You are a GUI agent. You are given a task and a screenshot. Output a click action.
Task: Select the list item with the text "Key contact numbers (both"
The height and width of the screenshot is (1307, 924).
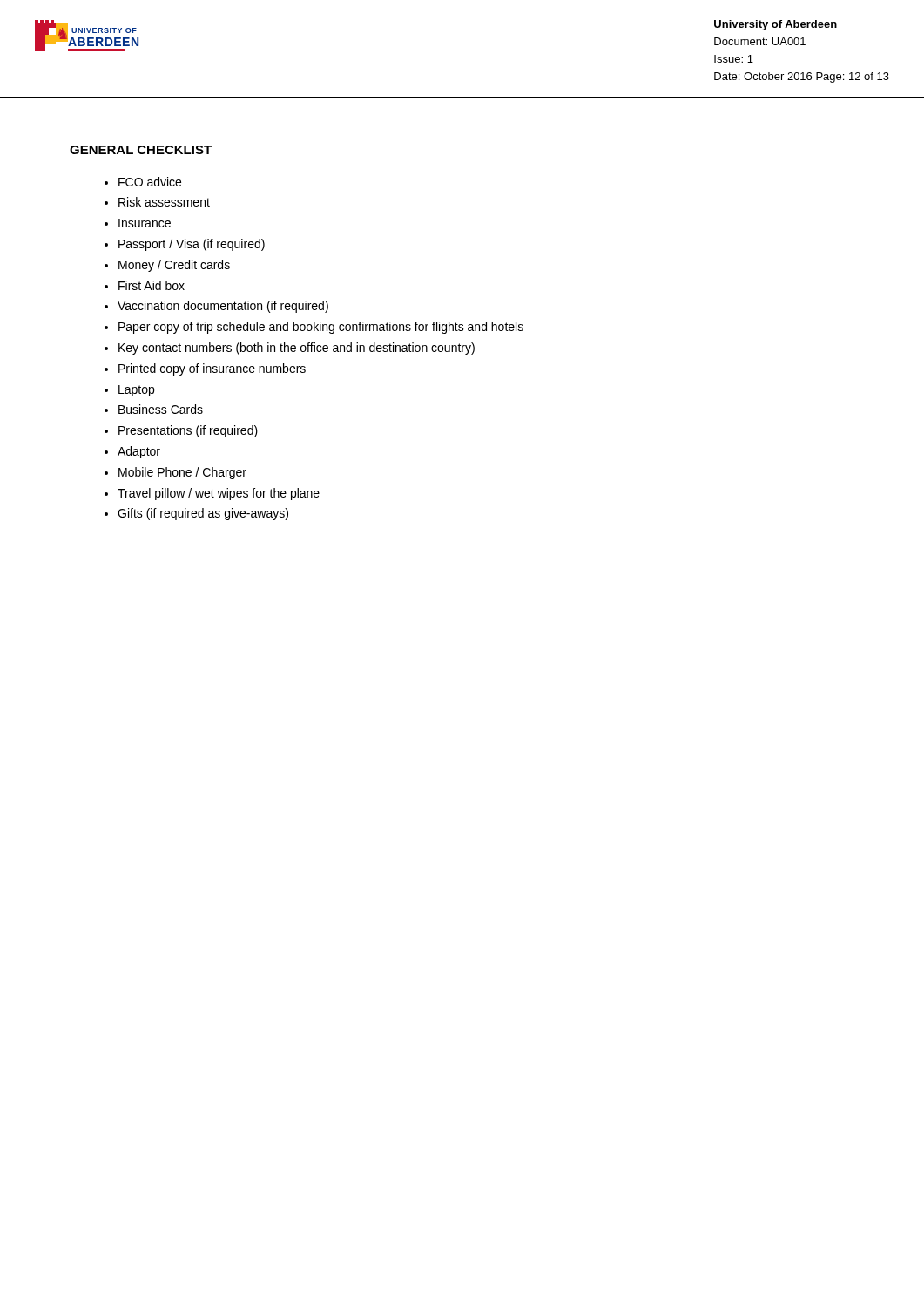[296, 348]
